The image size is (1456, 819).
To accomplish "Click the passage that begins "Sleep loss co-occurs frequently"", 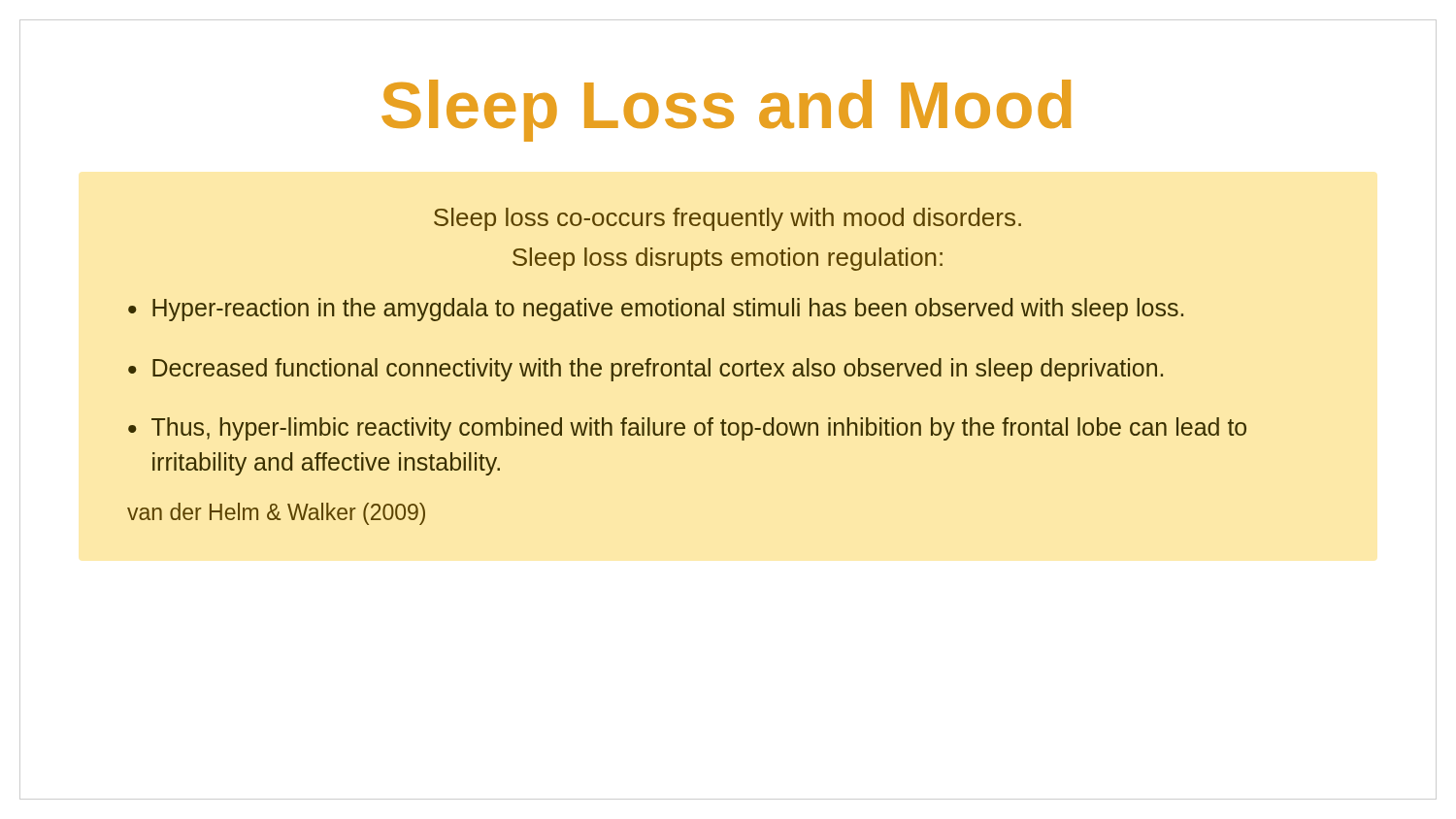I will coord(728,217).
